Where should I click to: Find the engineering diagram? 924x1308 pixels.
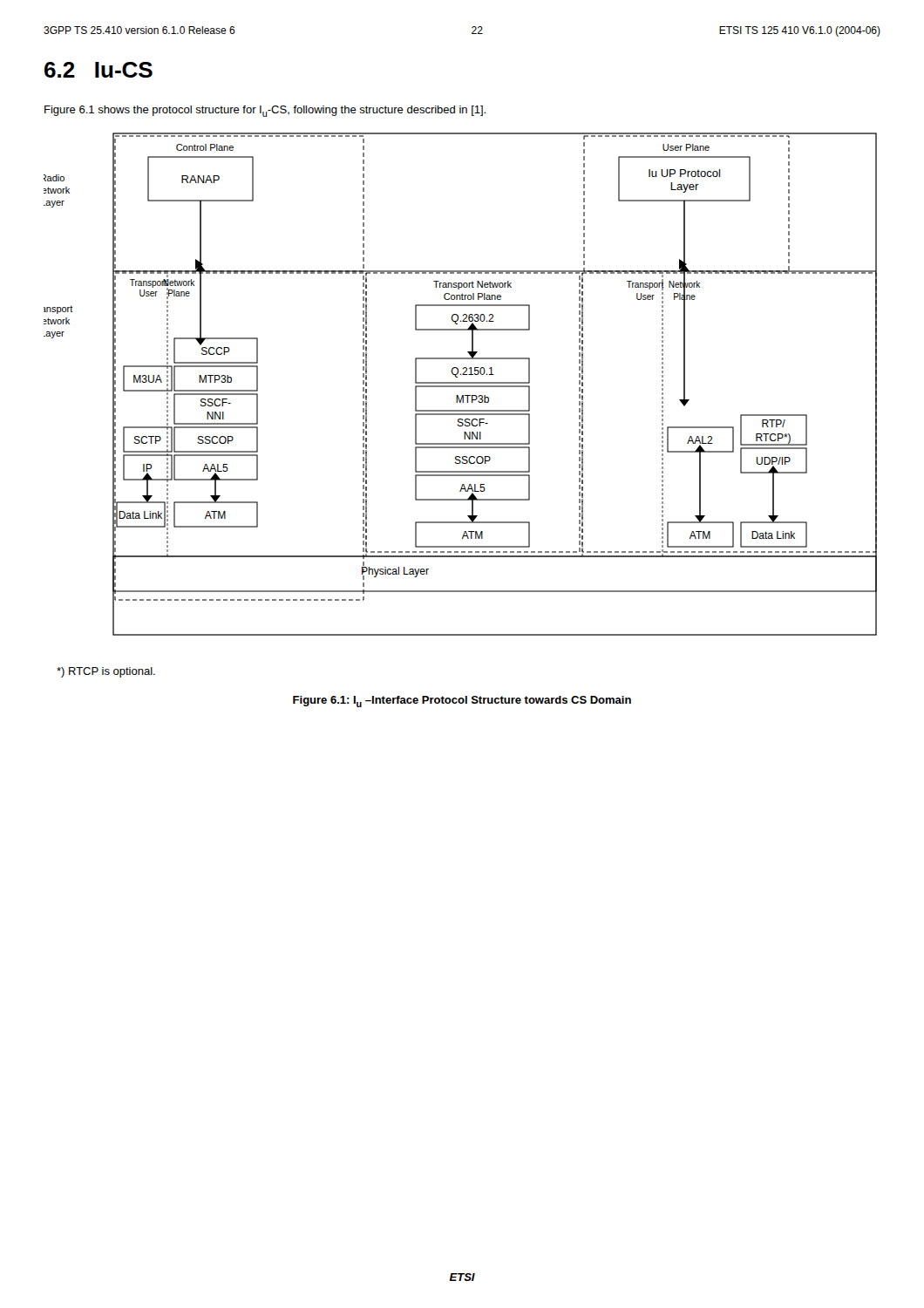[462, 392]
